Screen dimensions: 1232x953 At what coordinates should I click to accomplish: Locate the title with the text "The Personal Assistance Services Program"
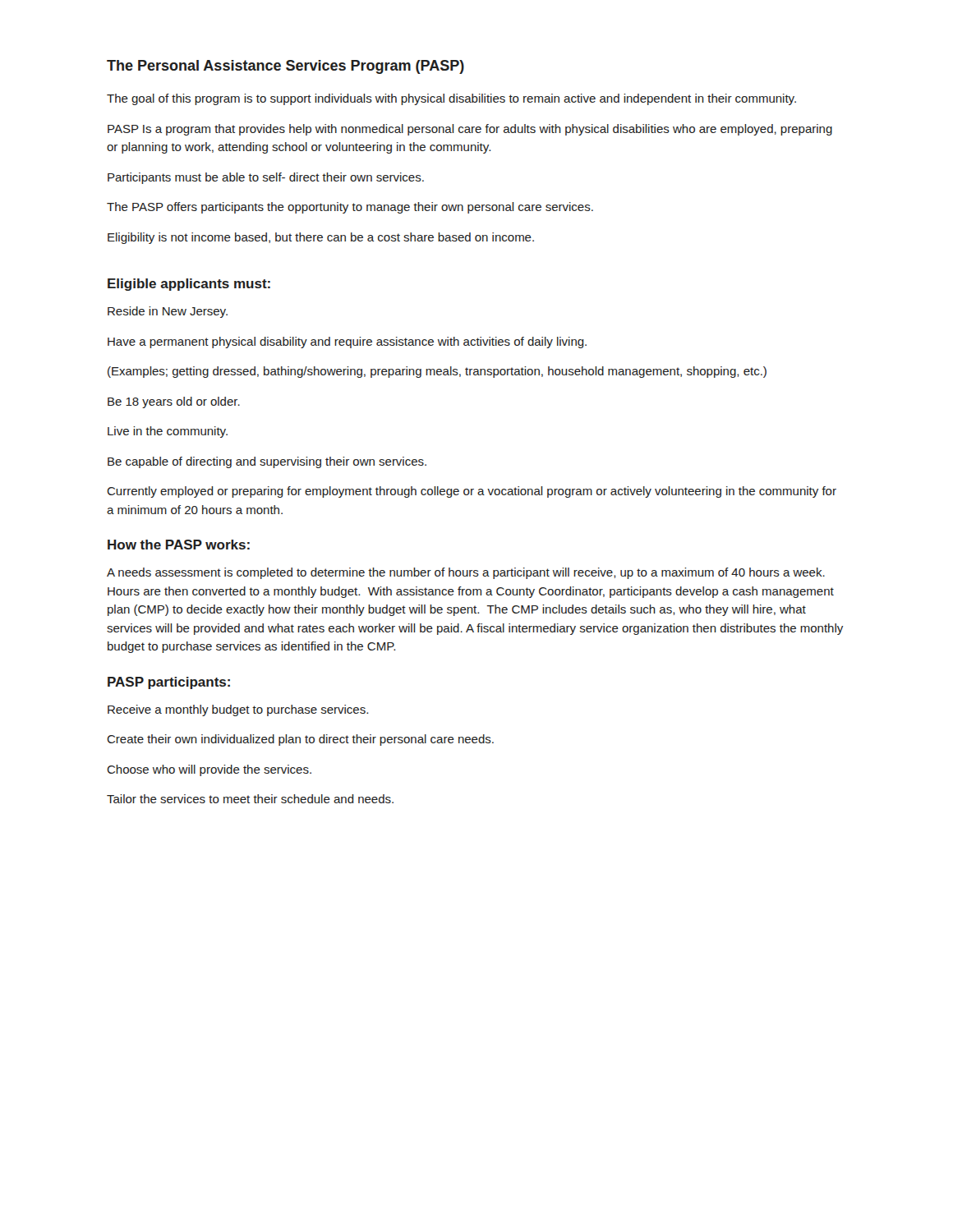click(286, 66)
